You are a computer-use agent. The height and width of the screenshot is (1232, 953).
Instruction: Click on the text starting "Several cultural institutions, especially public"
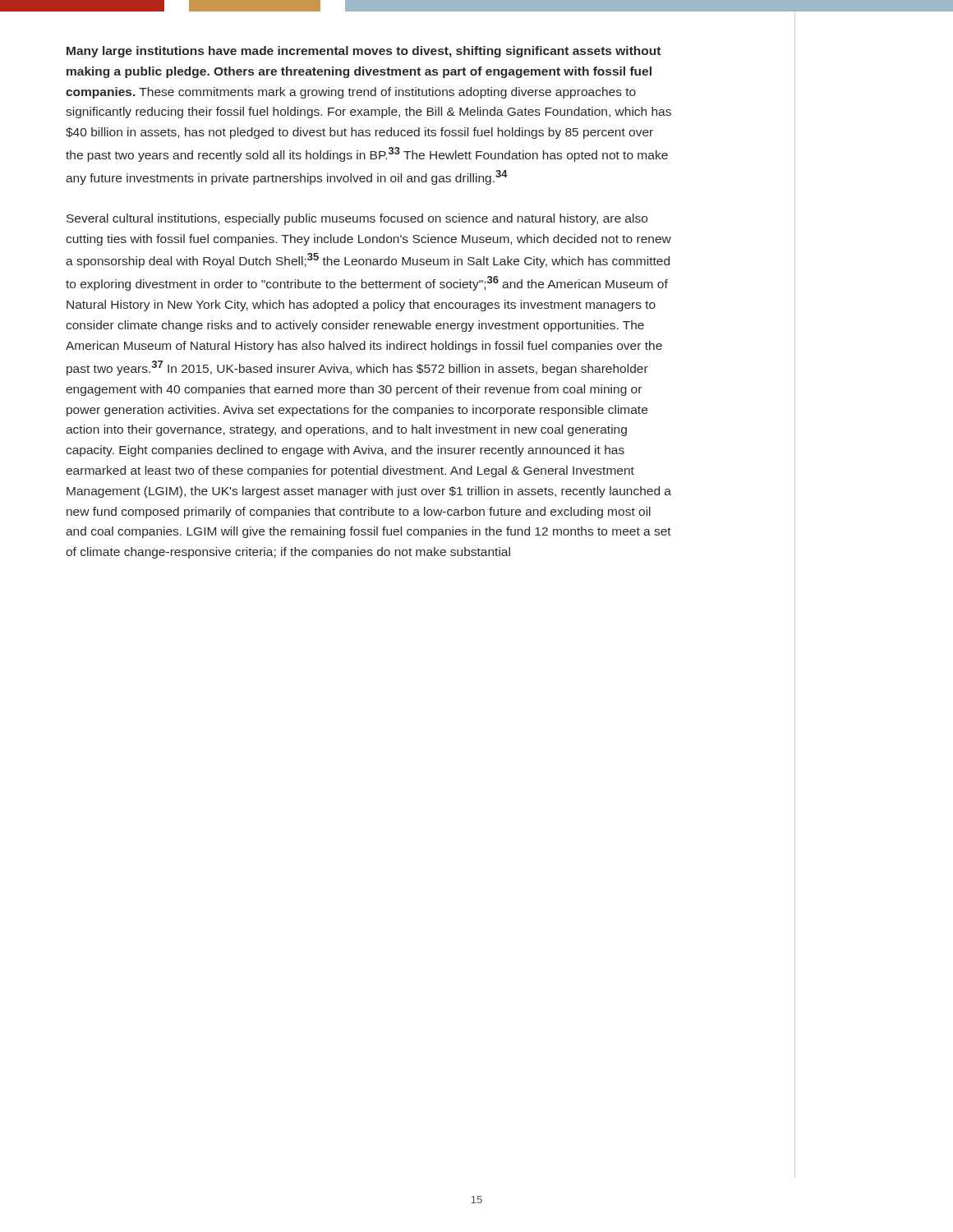pos(370,386)
